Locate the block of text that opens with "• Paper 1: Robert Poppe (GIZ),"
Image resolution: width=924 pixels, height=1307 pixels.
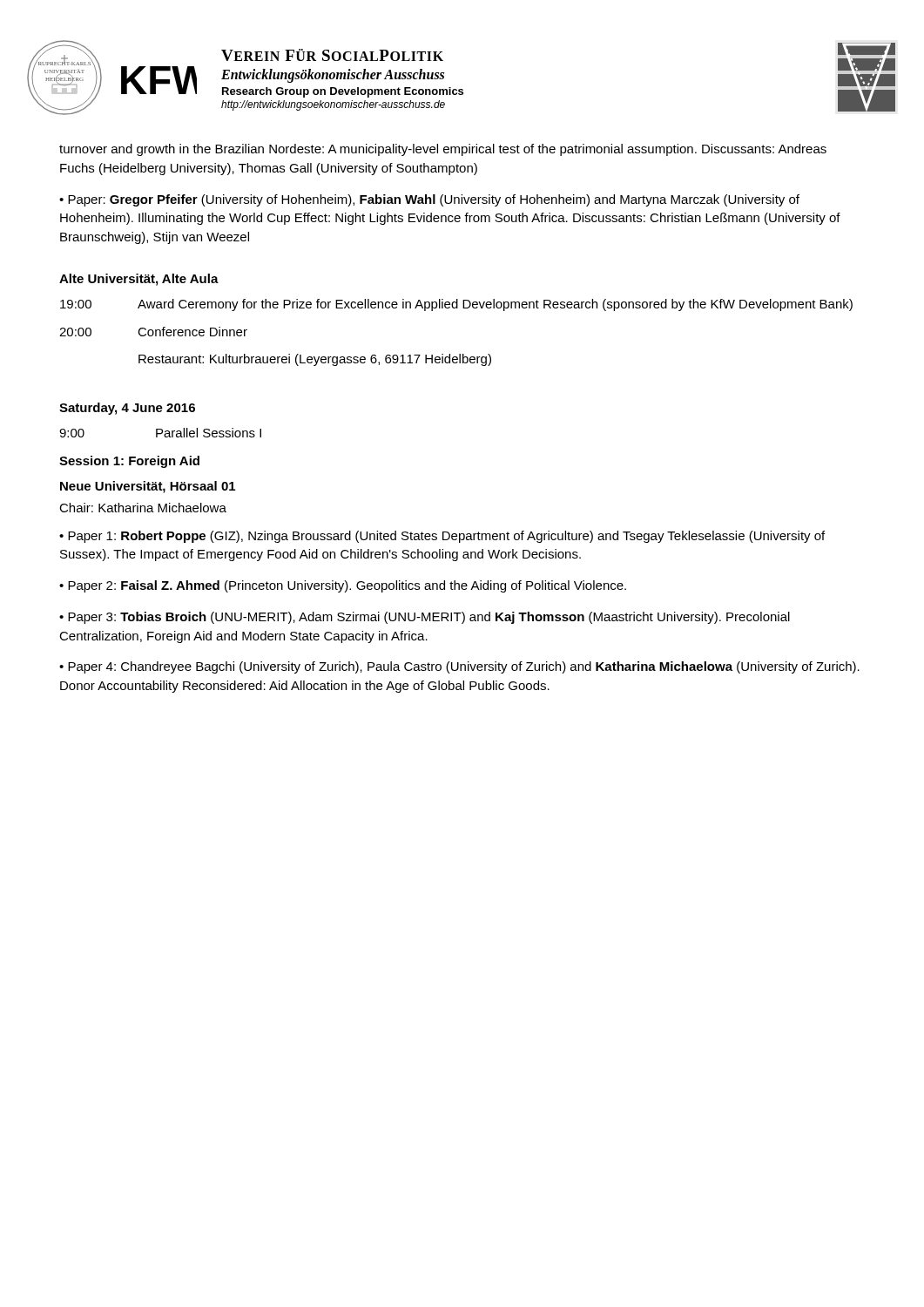[x=442, y=544]
